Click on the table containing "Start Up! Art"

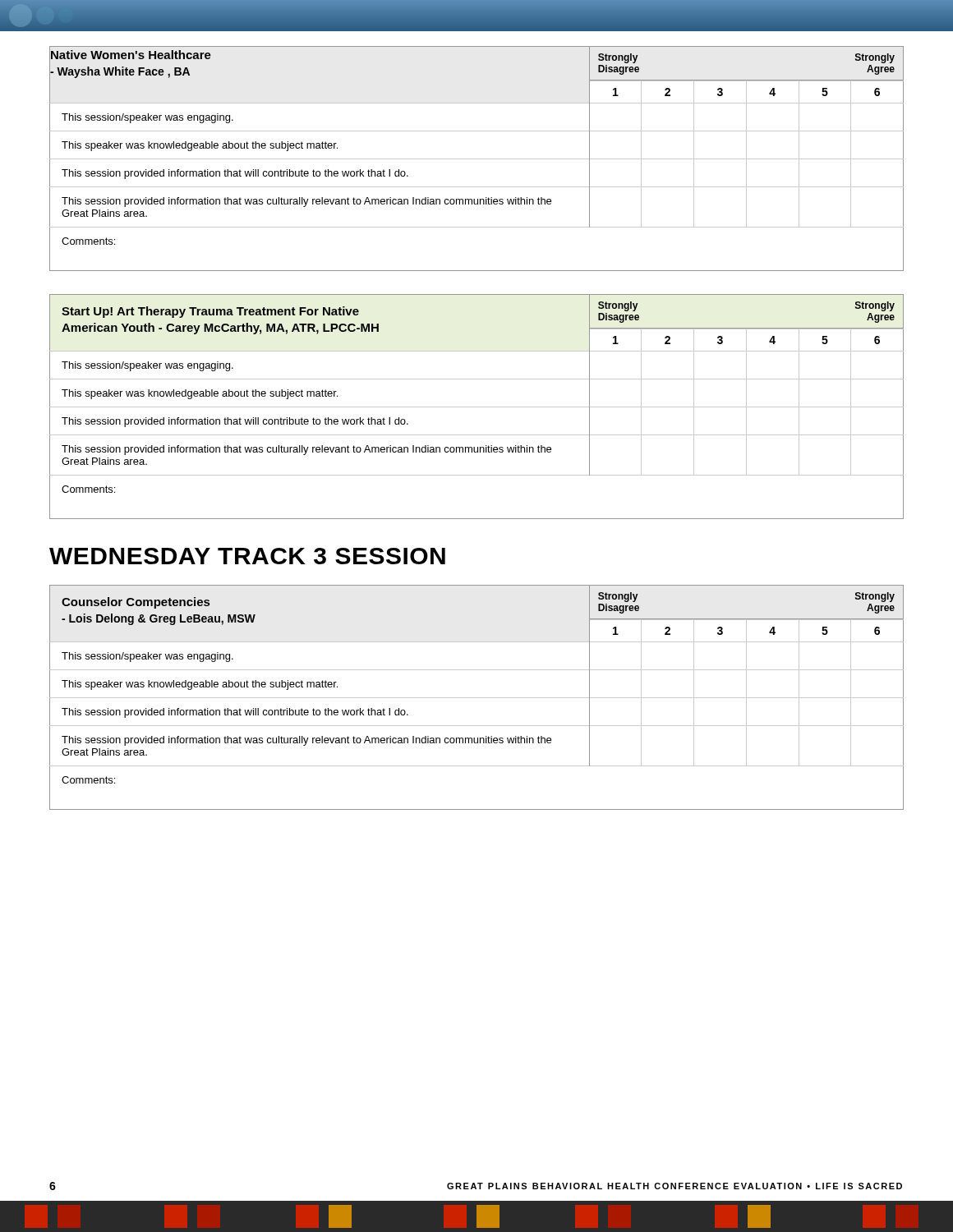click(x=476, y=407)
